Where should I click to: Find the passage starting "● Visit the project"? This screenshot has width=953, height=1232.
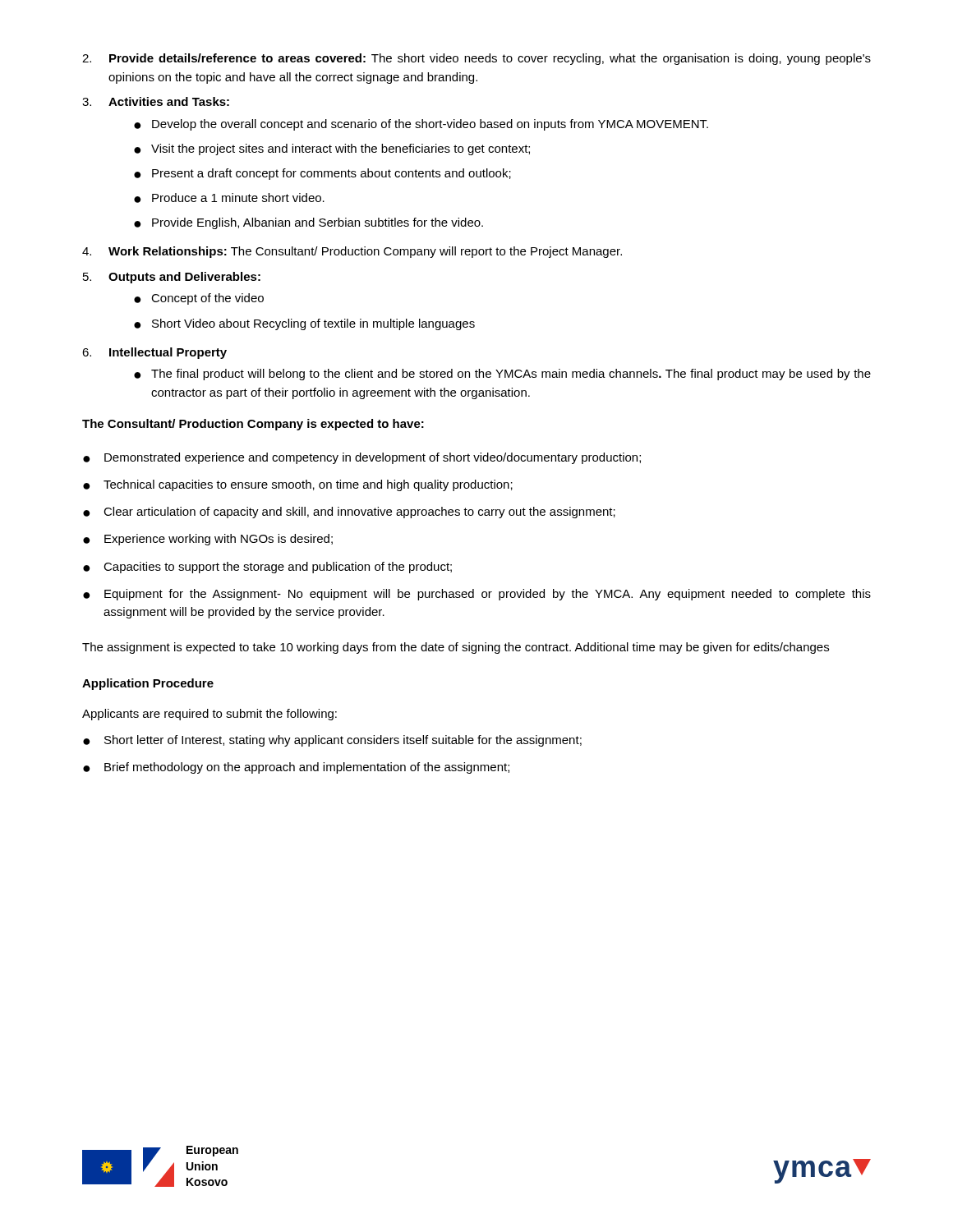coord(502,150)
